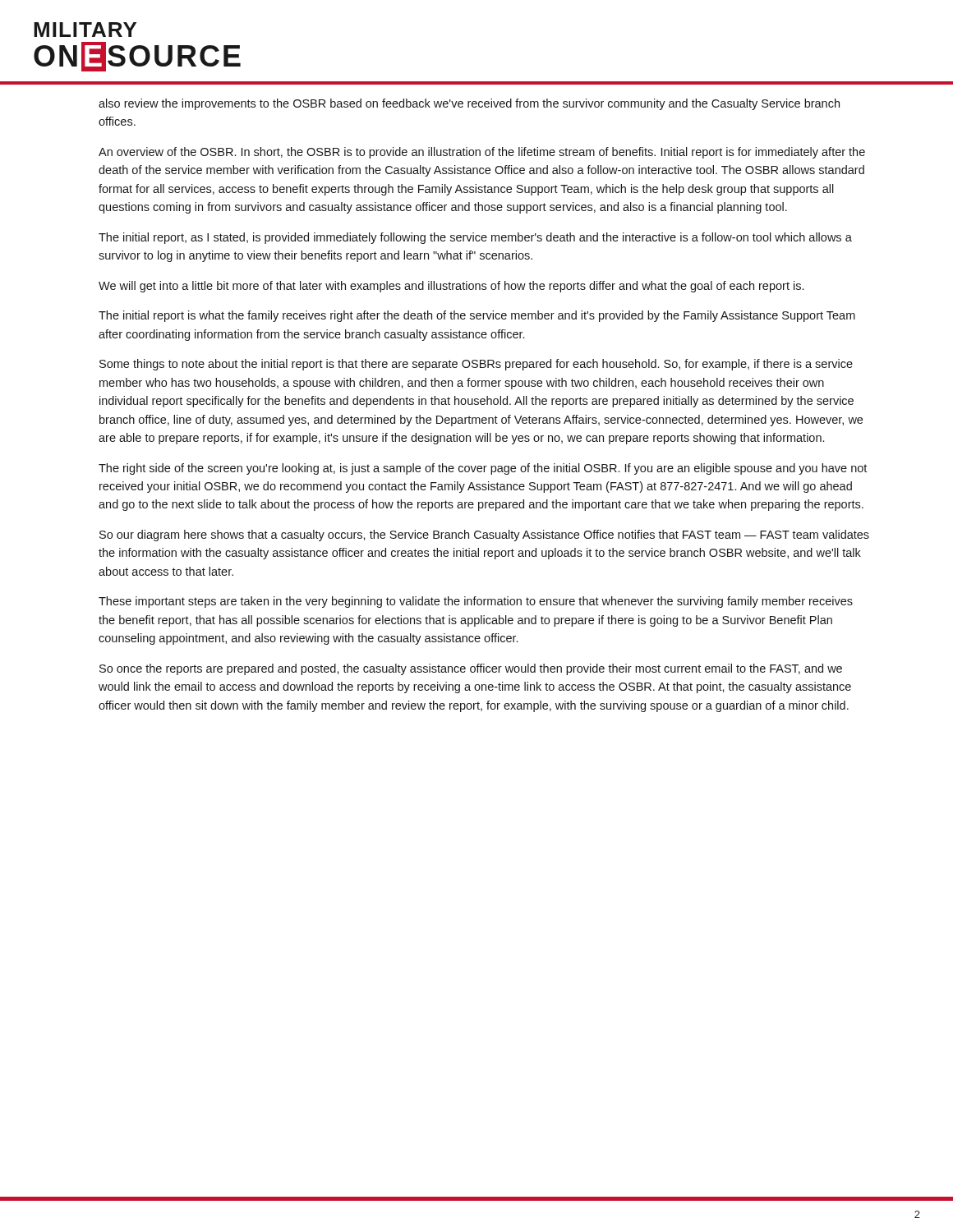
Task: Select the text block that reads "These important steps are taken"
Action: (476, 620)
